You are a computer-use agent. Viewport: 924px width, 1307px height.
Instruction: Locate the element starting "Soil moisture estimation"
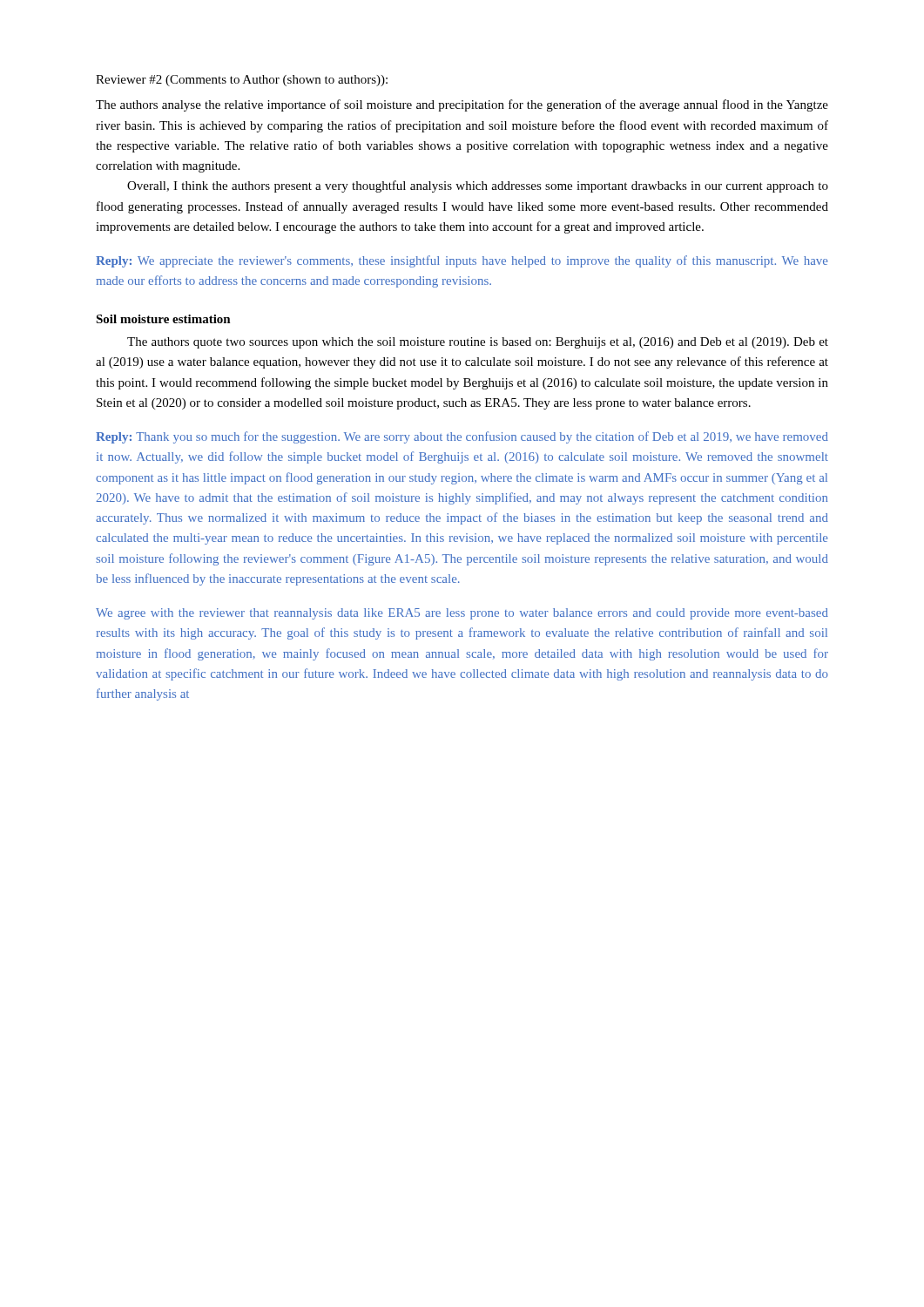163,318
